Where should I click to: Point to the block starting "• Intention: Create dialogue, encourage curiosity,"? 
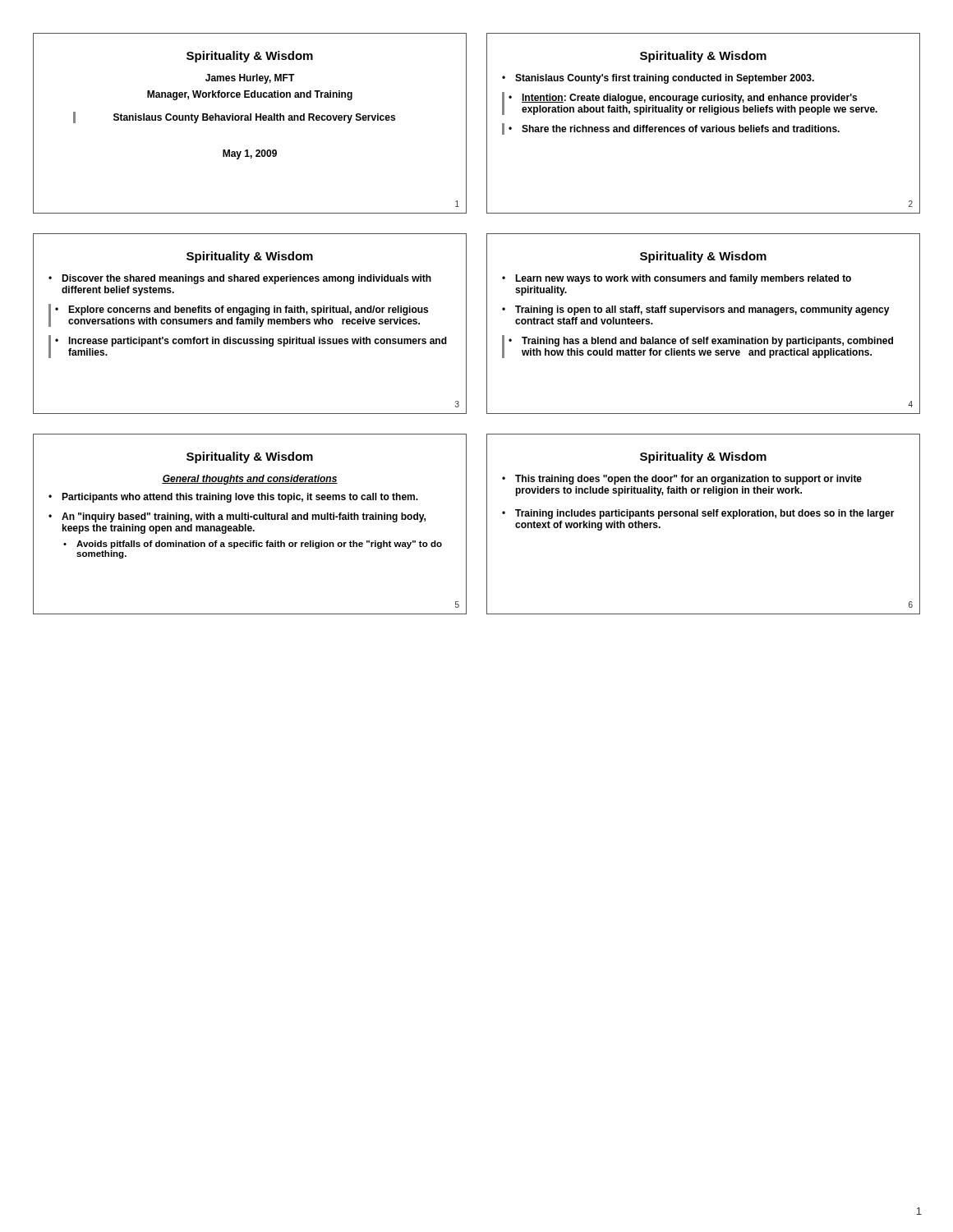tap(707, 103)
